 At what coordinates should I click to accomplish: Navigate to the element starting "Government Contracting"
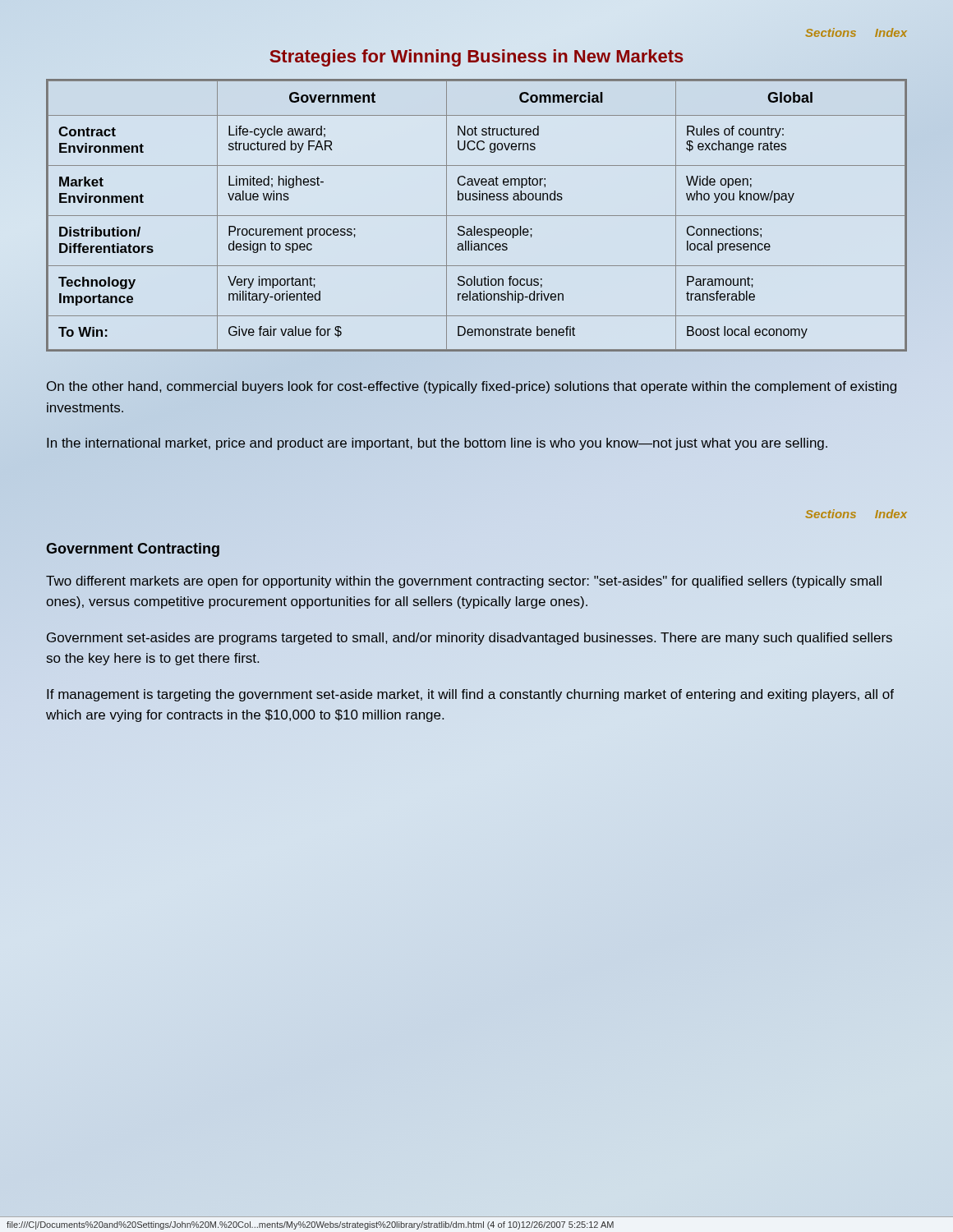click(x=133, y=548)
